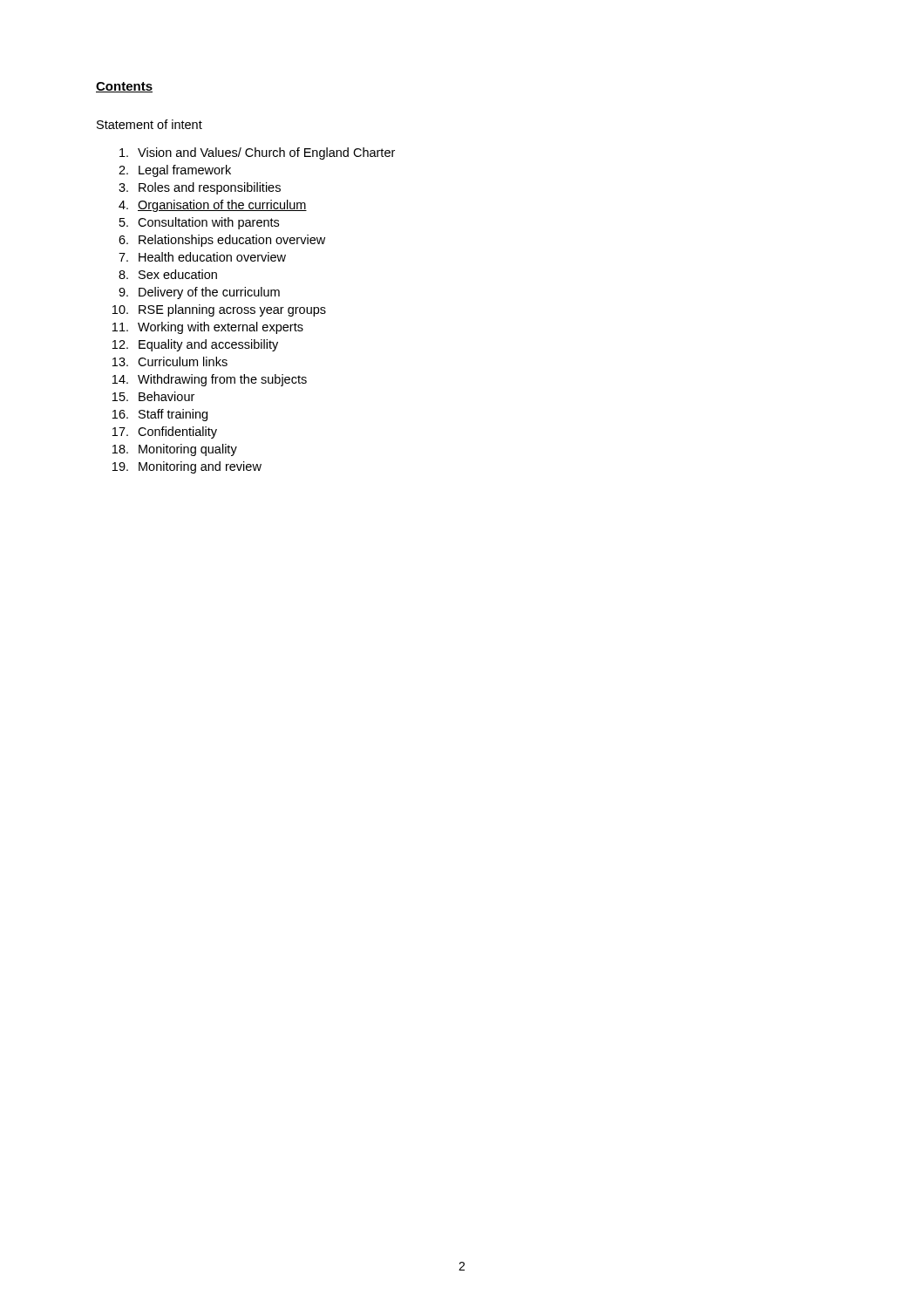Locate the text "11.Working with external experts"
Viewport: 924px width, 1308px height.
tap(208, 328)
